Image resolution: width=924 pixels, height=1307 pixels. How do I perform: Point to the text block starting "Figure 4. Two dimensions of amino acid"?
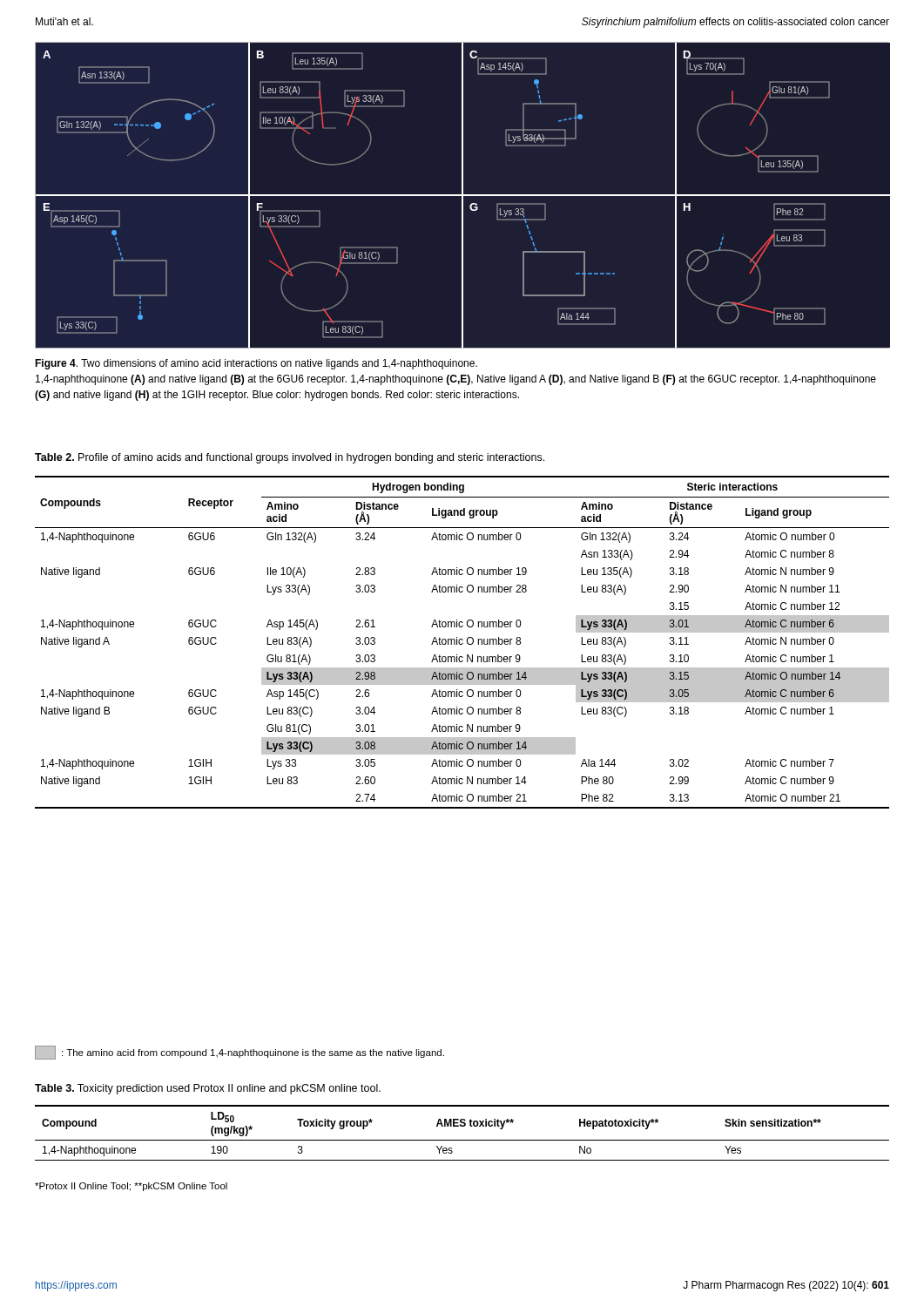(455, 379)
